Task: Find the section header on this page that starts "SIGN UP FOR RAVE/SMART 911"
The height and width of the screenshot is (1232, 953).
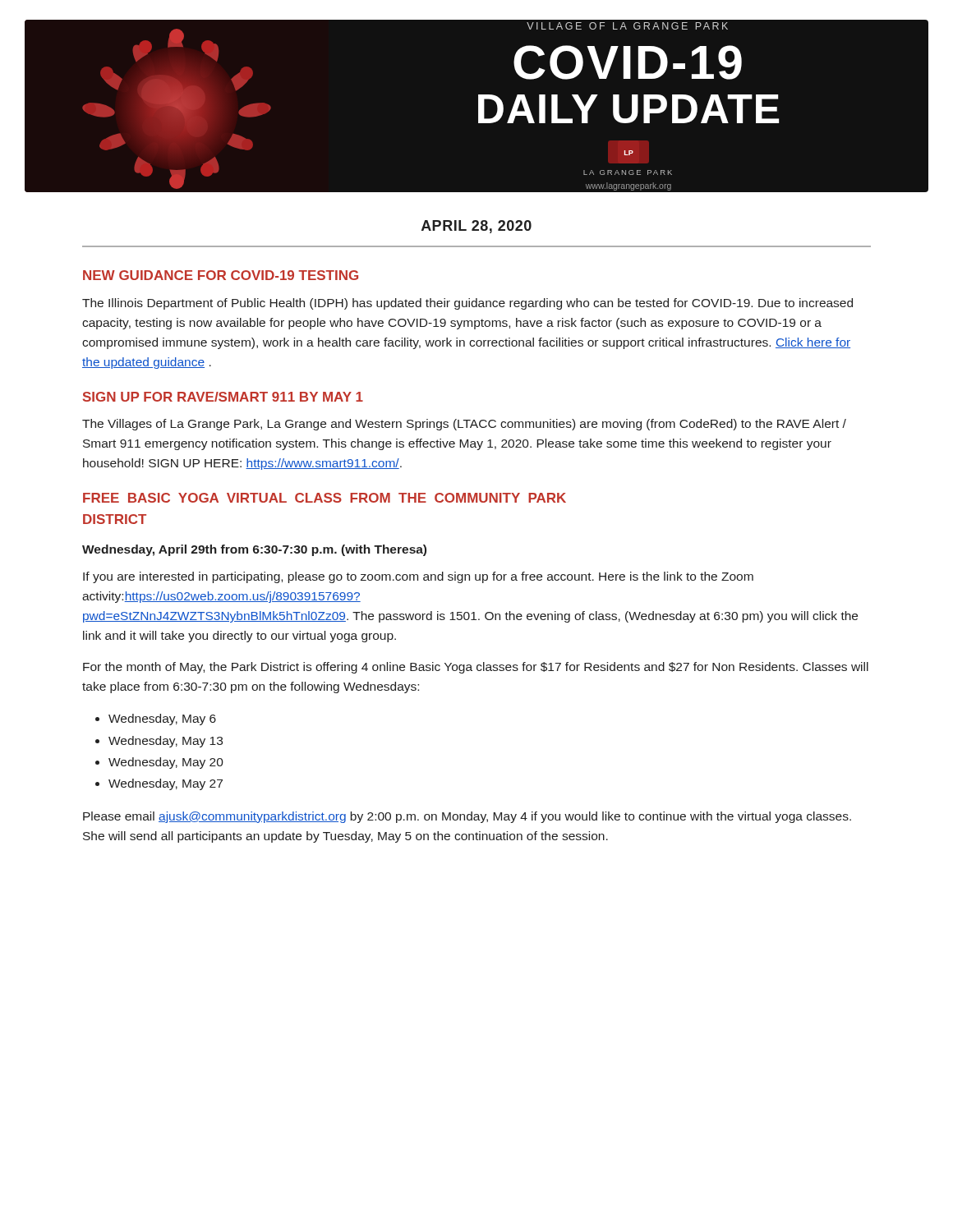Action: point(223,397)
